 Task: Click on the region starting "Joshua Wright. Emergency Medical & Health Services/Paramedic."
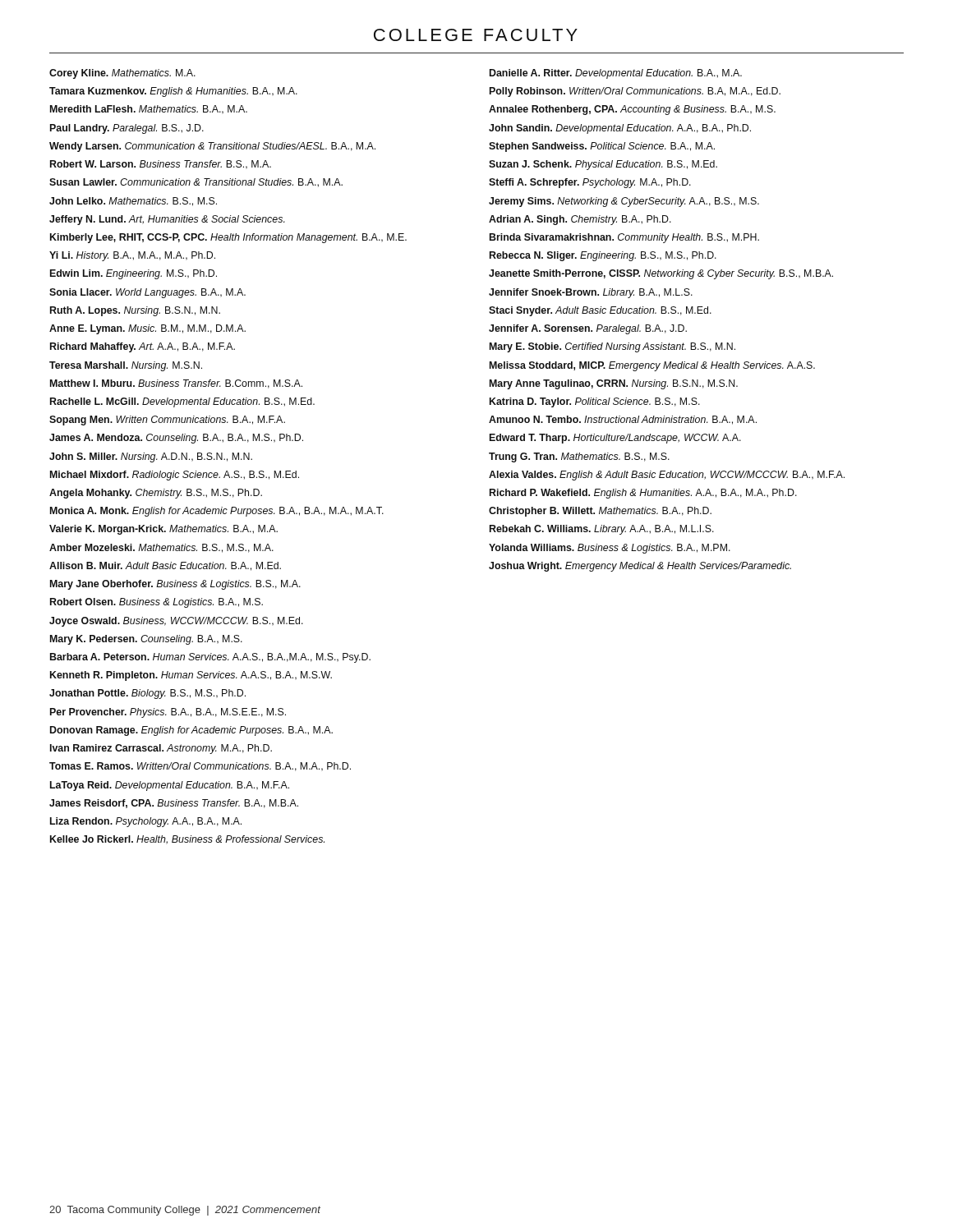click(696, 566)
